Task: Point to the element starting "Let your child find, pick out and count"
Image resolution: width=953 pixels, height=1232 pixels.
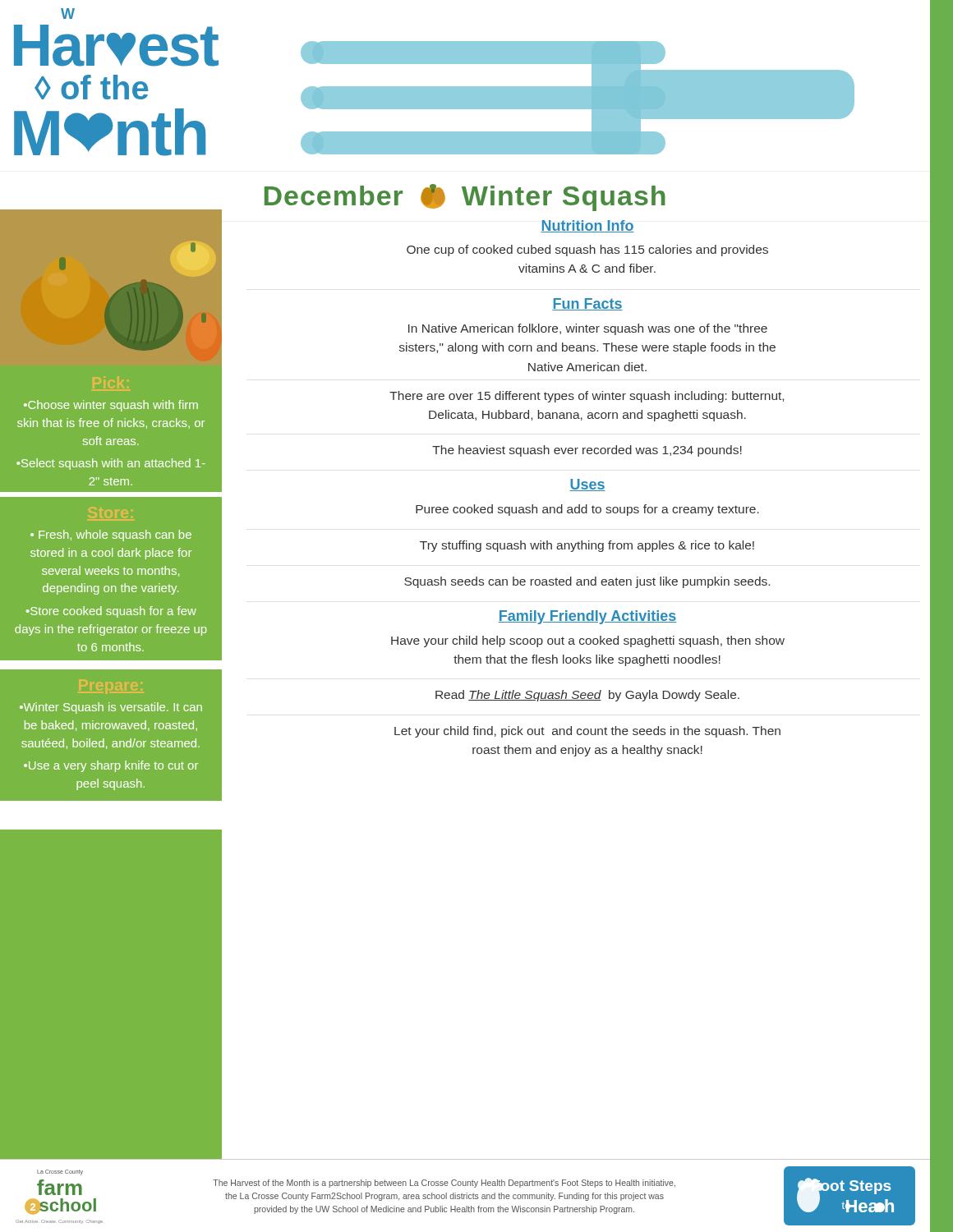Action: pos(587,740)
